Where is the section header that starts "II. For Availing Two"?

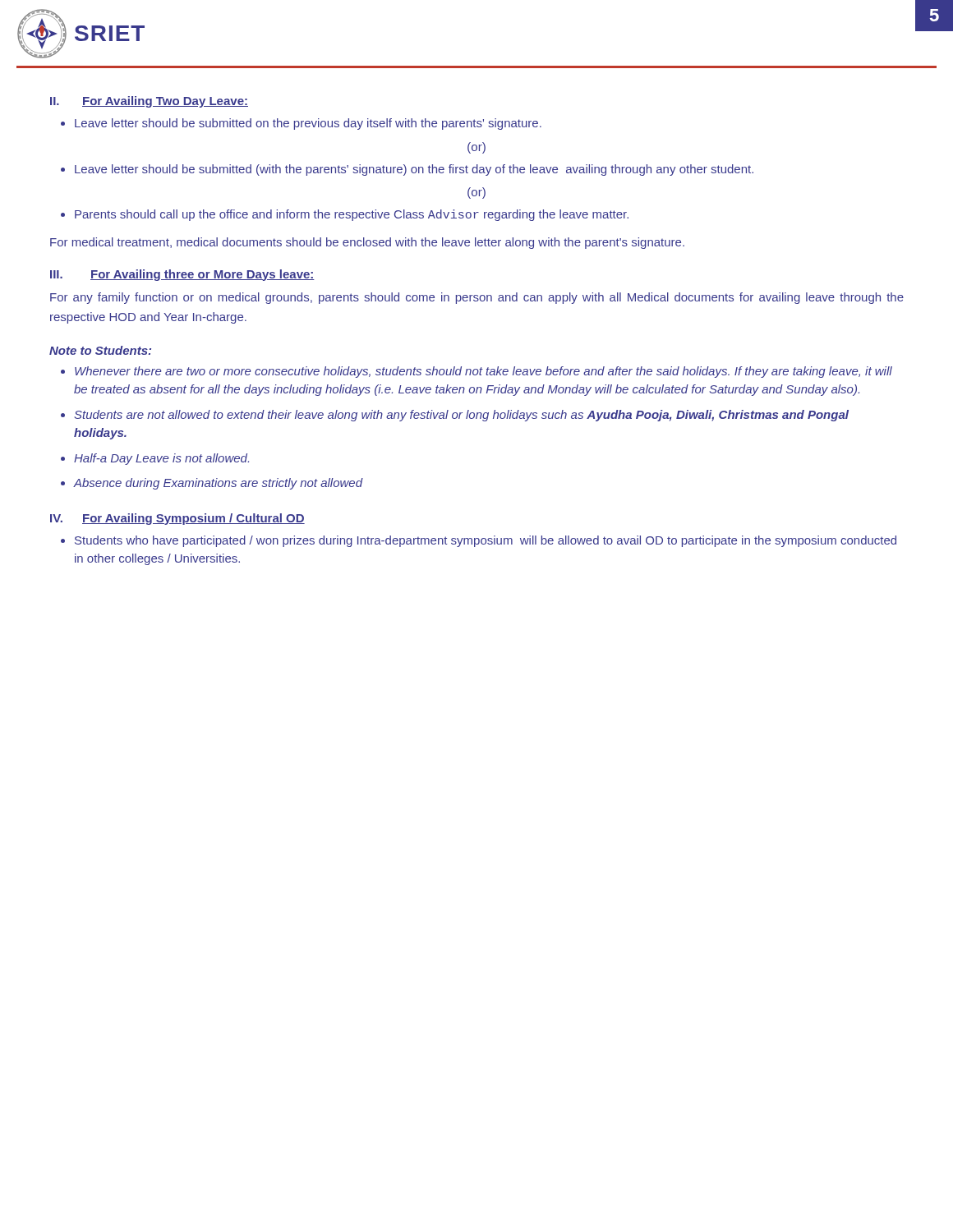pyautogui.click(x=149, y=101)
